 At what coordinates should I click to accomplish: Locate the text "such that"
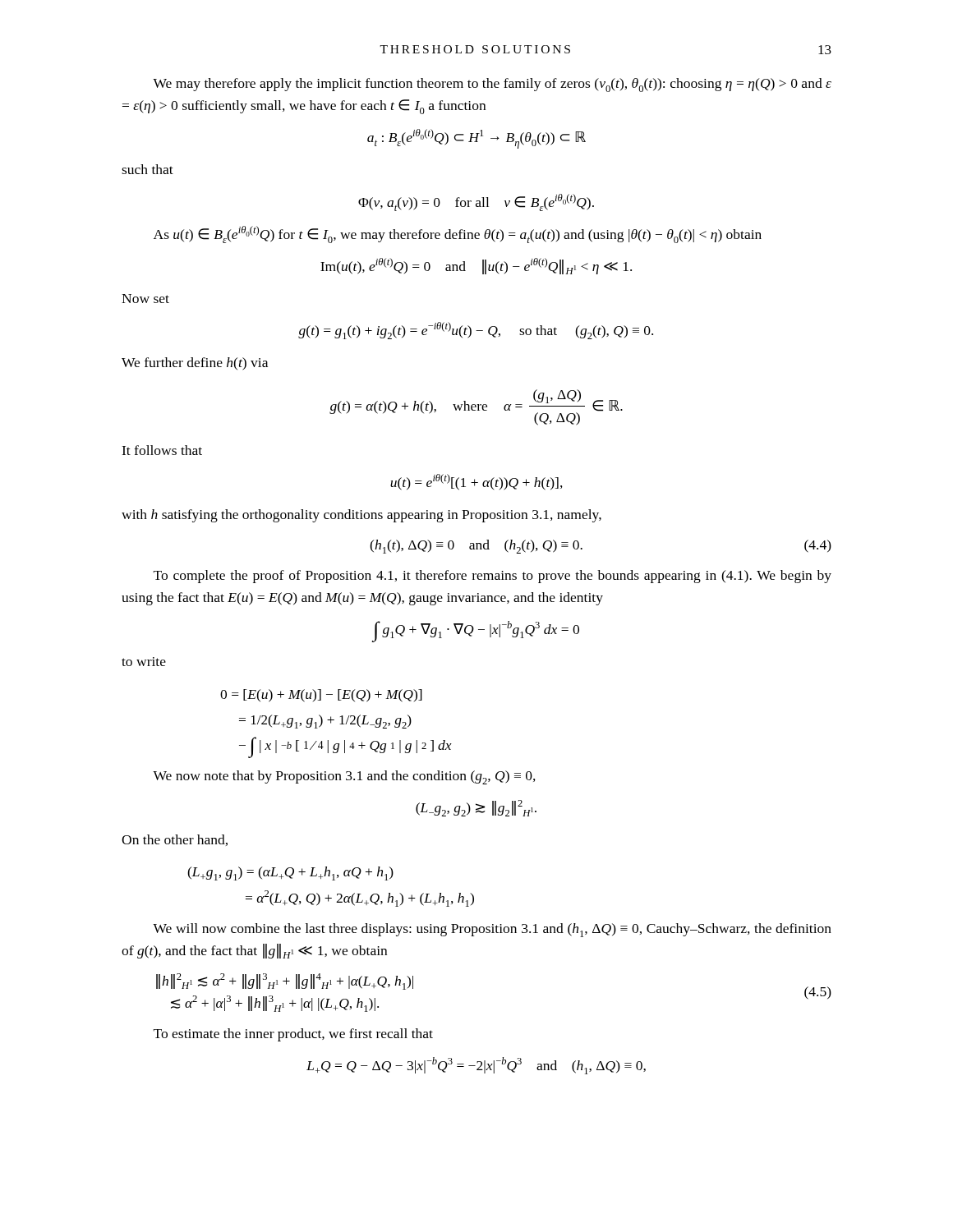point(147,169)
